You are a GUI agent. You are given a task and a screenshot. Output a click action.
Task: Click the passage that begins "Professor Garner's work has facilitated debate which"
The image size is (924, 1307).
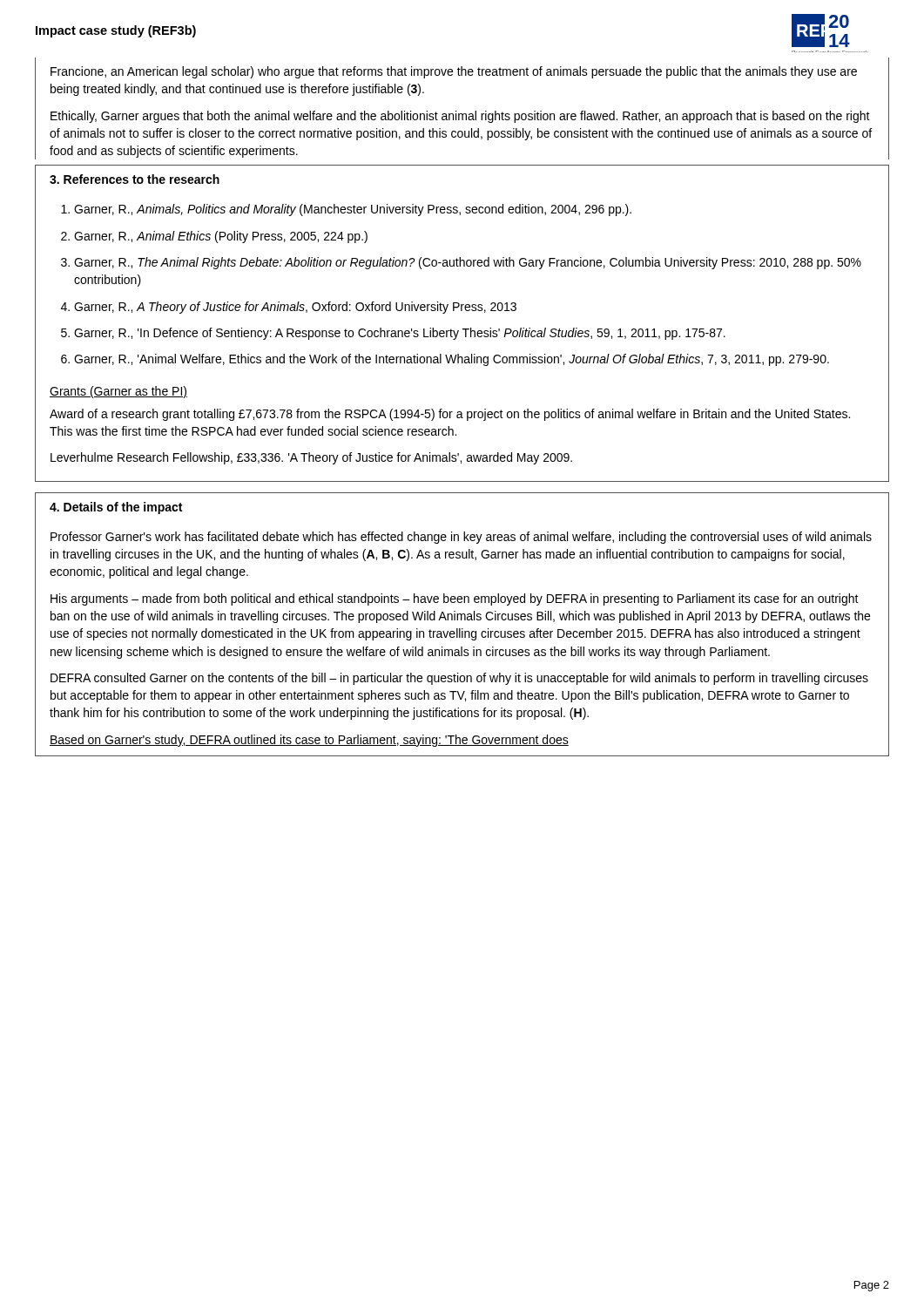pos(461,554)
